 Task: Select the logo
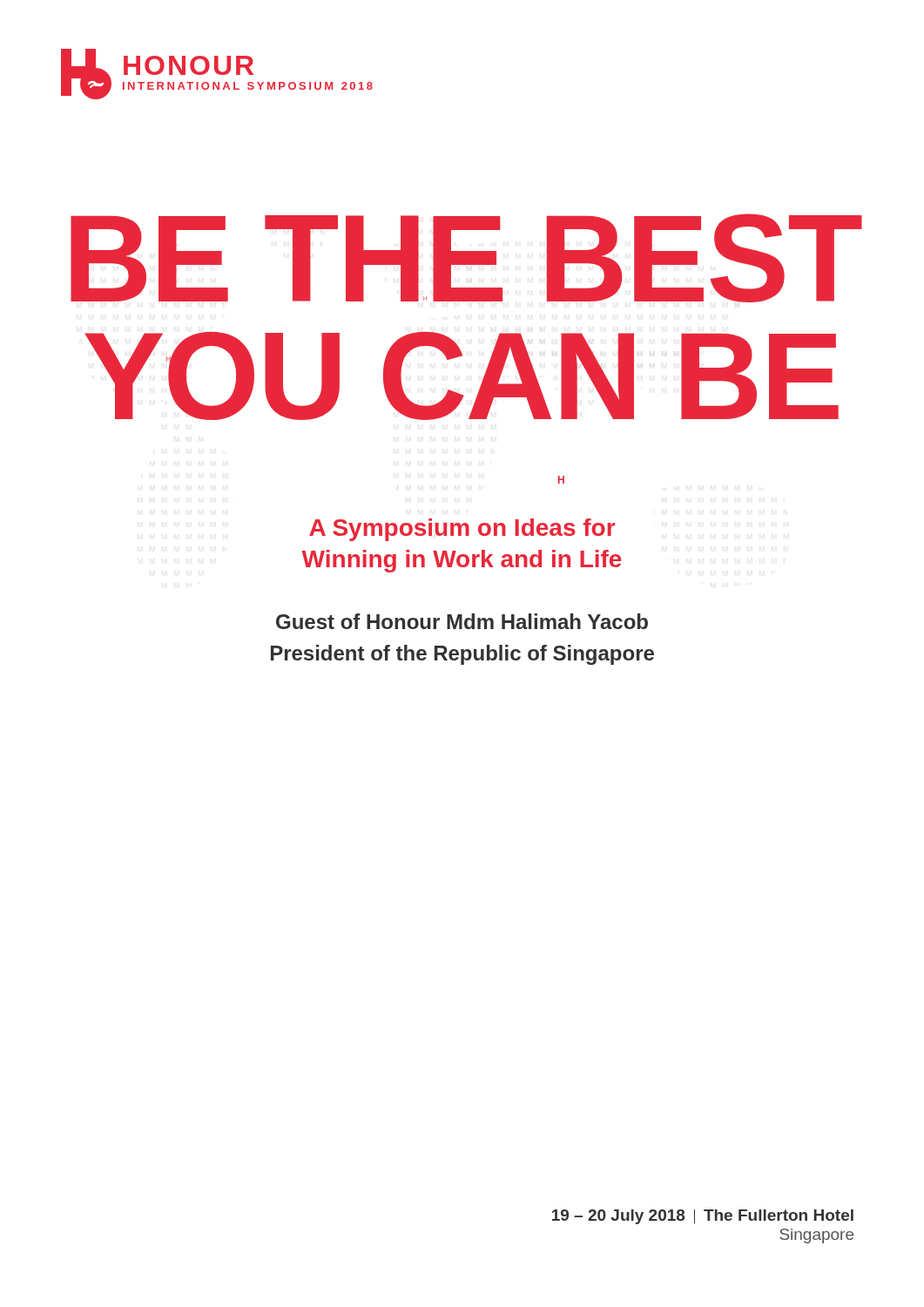coord(217,72)
